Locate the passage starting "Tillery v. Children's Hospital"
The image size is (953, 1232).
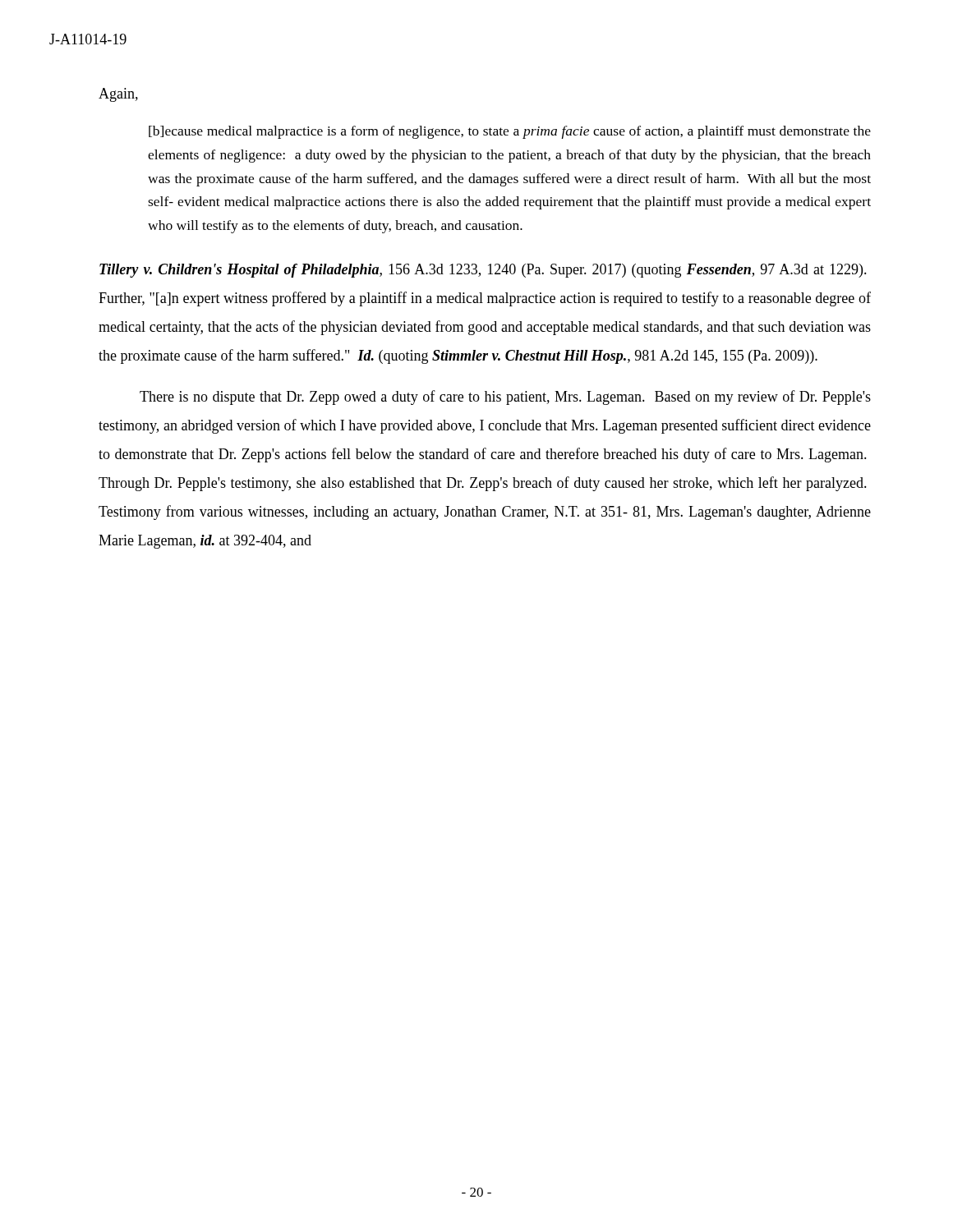(x=485, y=313)
